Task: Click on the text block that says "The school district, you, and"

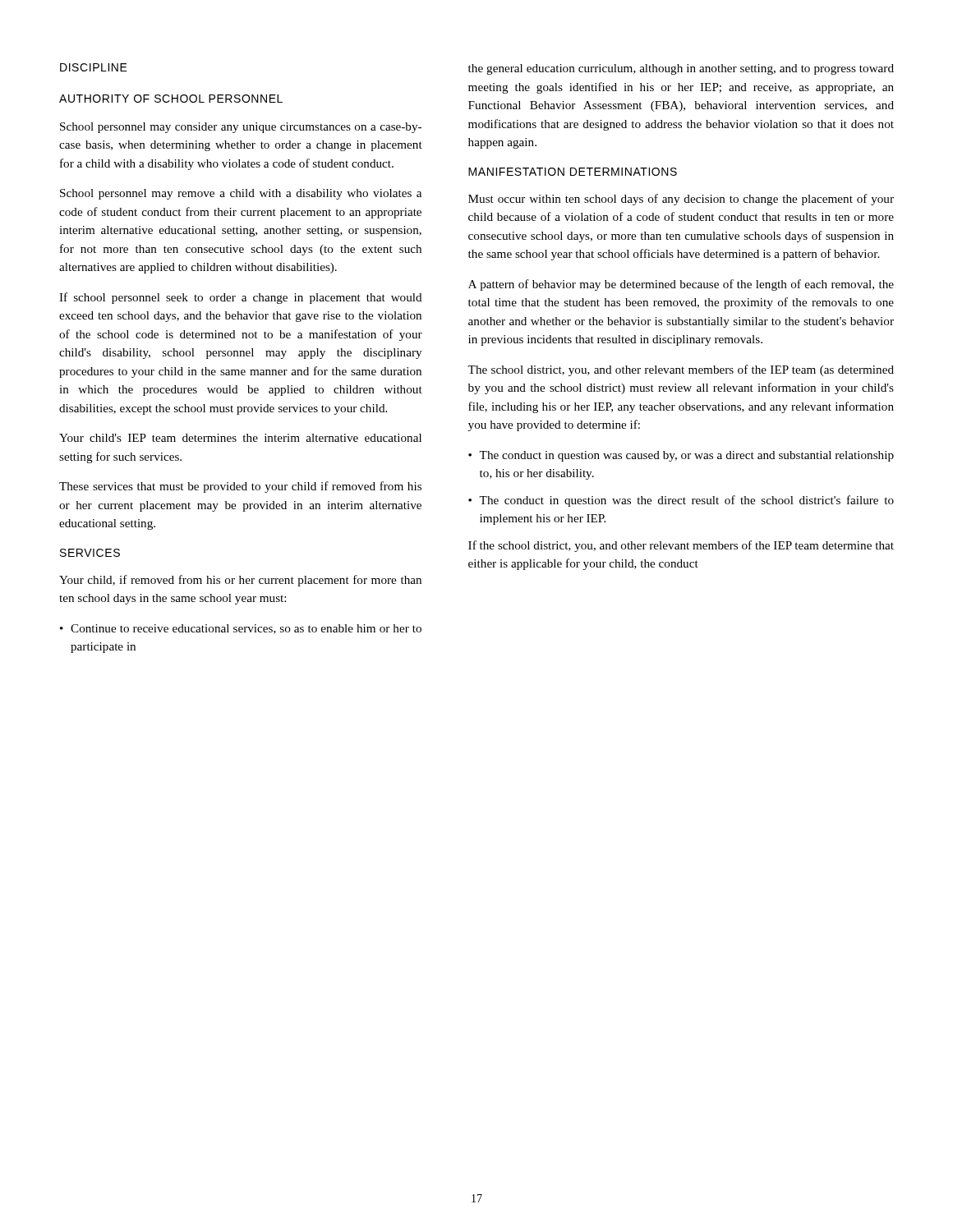Action: pos(681,397)
